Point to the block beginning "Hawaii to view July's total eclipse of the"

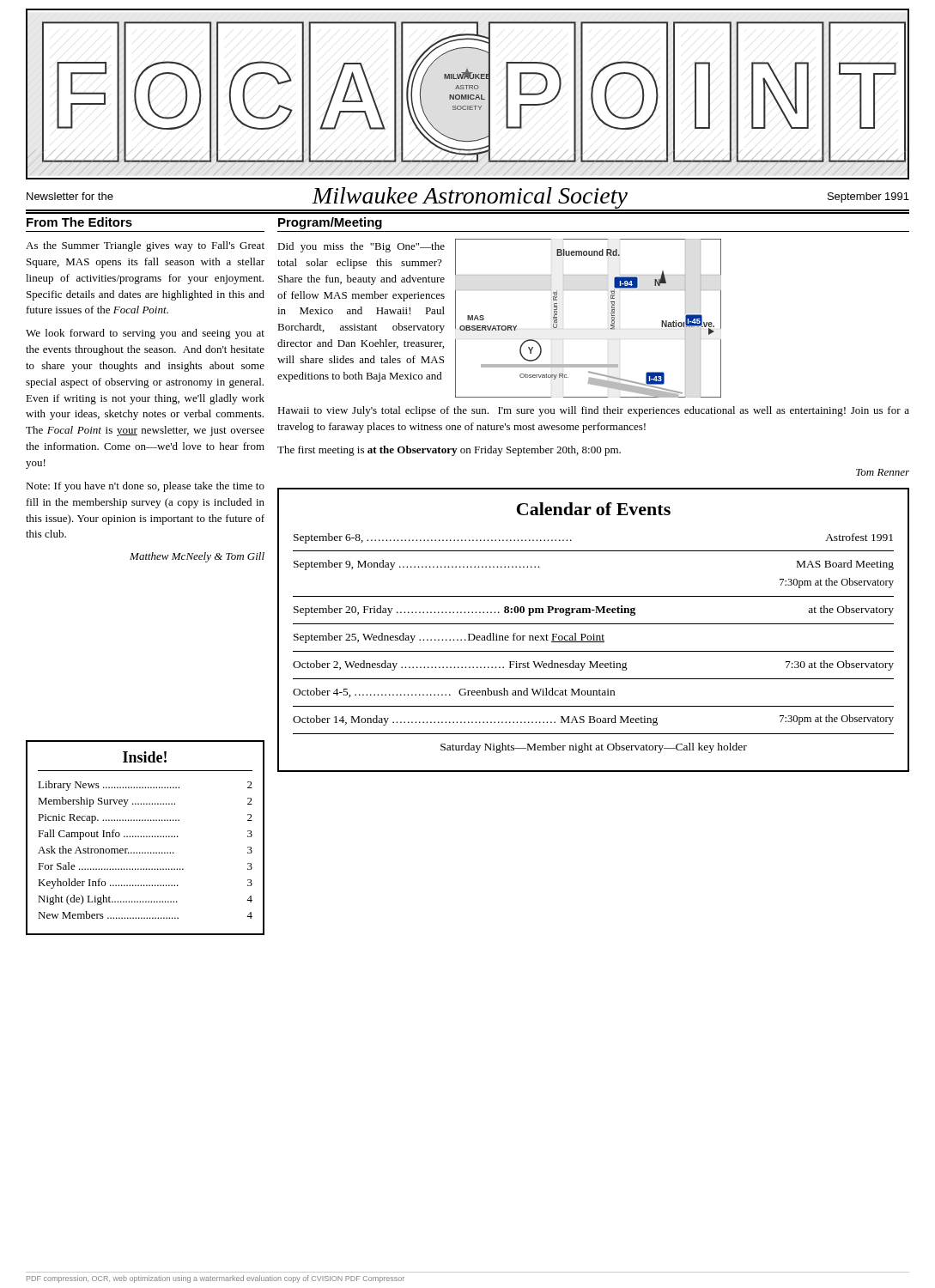pyautogui.click(x=593, y=418)
